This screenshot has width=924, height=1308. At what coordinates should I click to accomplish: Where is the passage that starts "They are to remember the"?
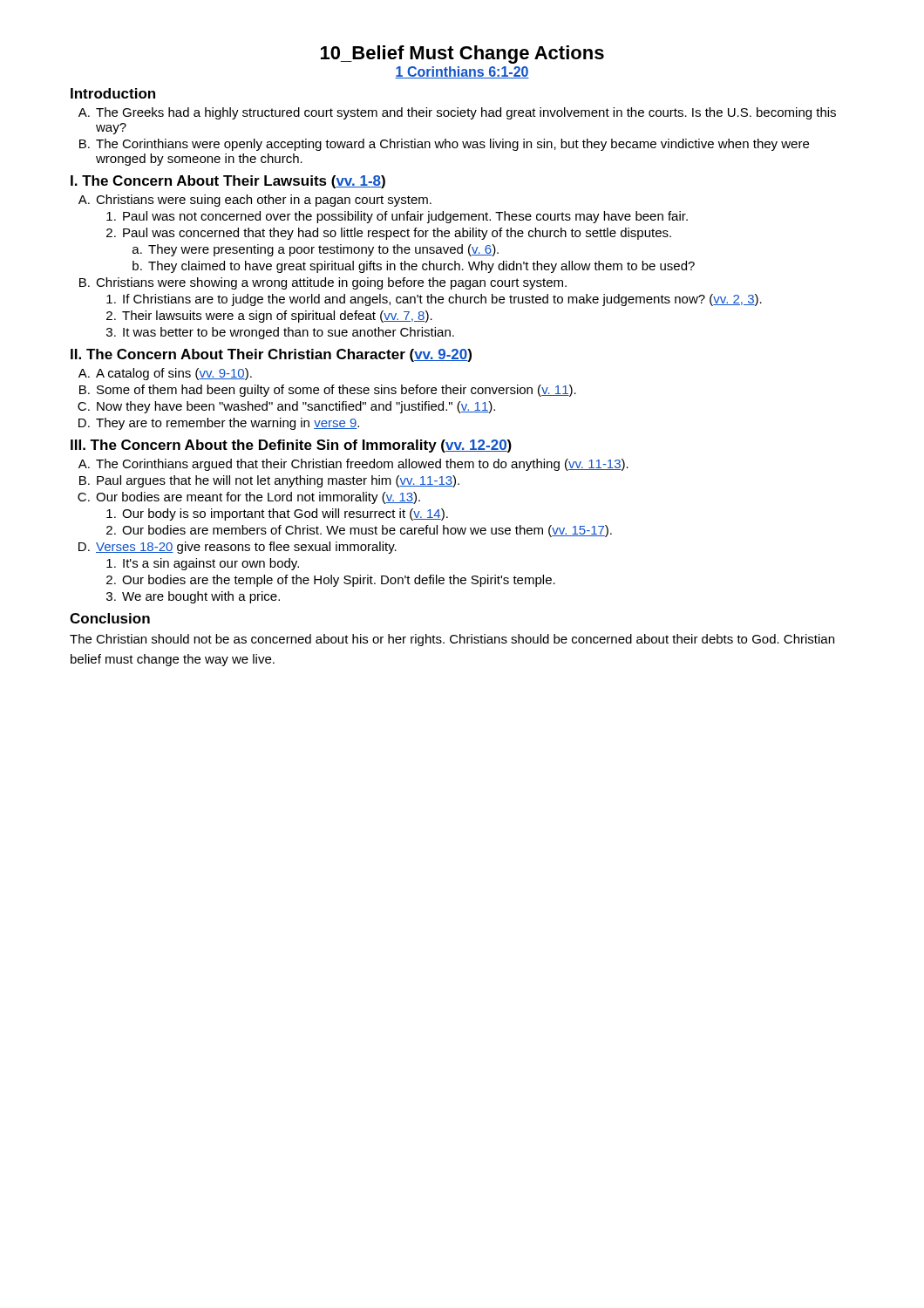(x=228, y=422)
